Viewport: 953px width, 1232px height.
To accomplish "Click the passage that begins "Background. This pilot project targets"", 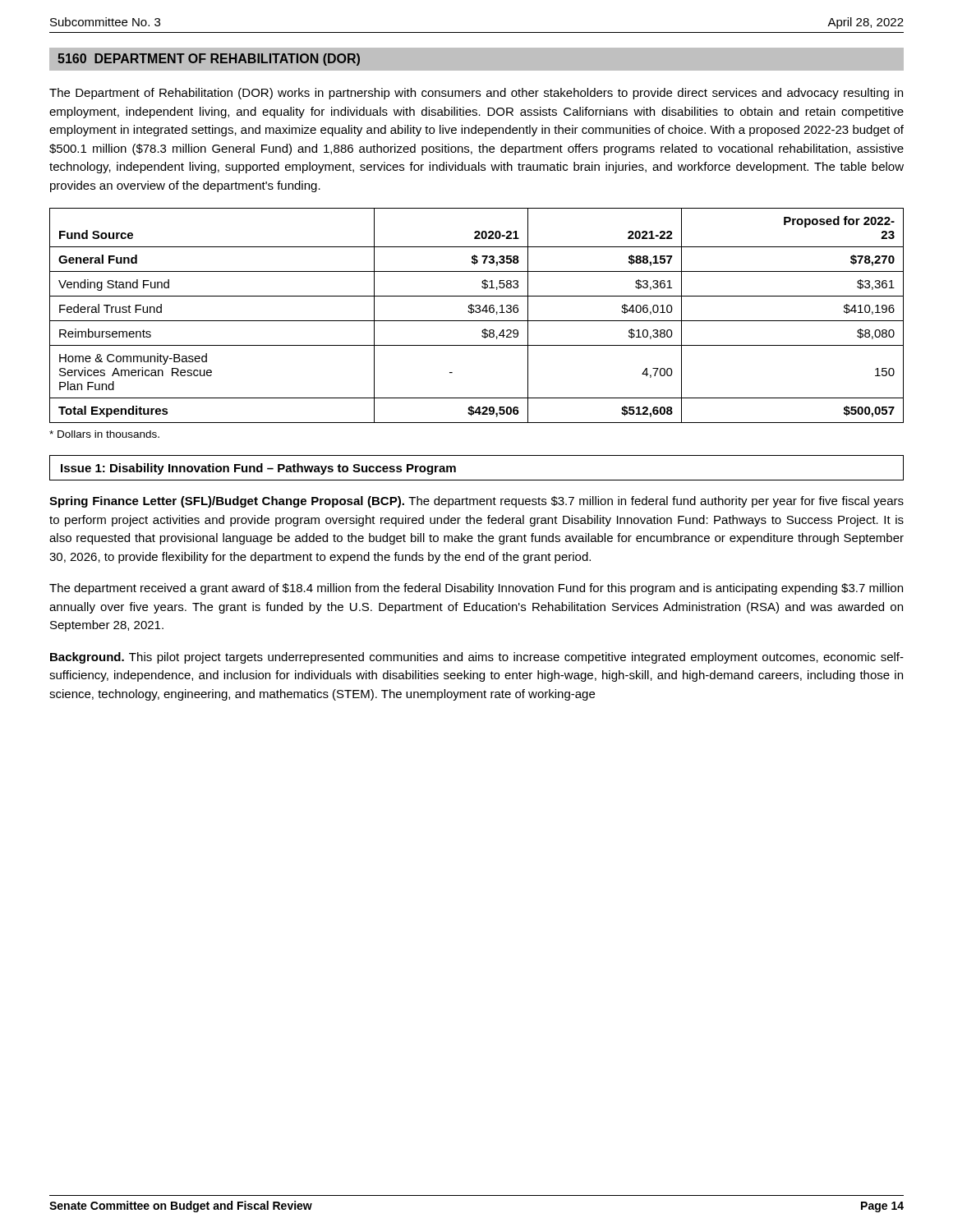I will tap(476, 675).
